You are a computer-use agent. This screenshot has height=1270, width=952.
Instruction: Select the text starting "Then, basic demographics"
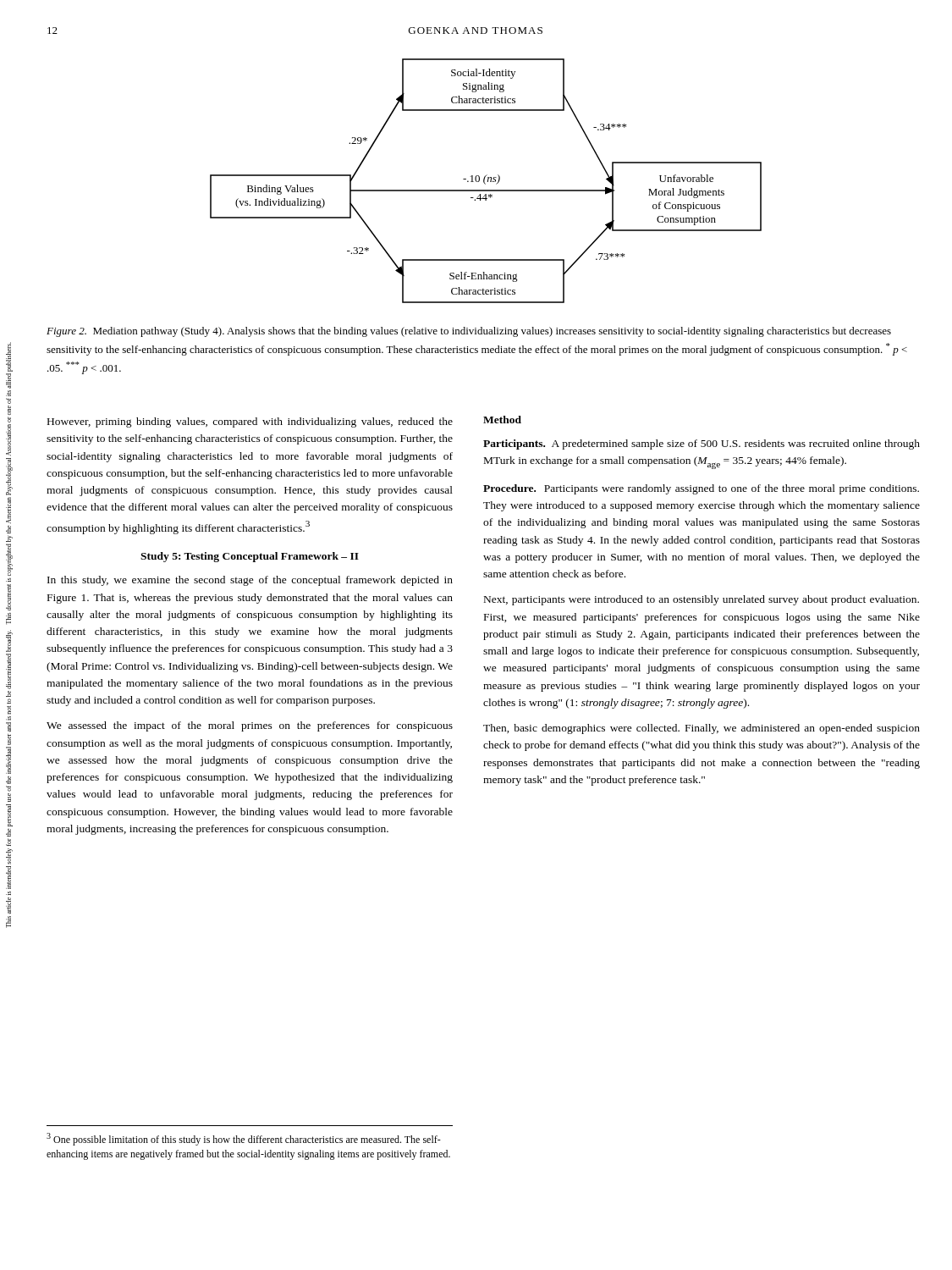(702, 753)
